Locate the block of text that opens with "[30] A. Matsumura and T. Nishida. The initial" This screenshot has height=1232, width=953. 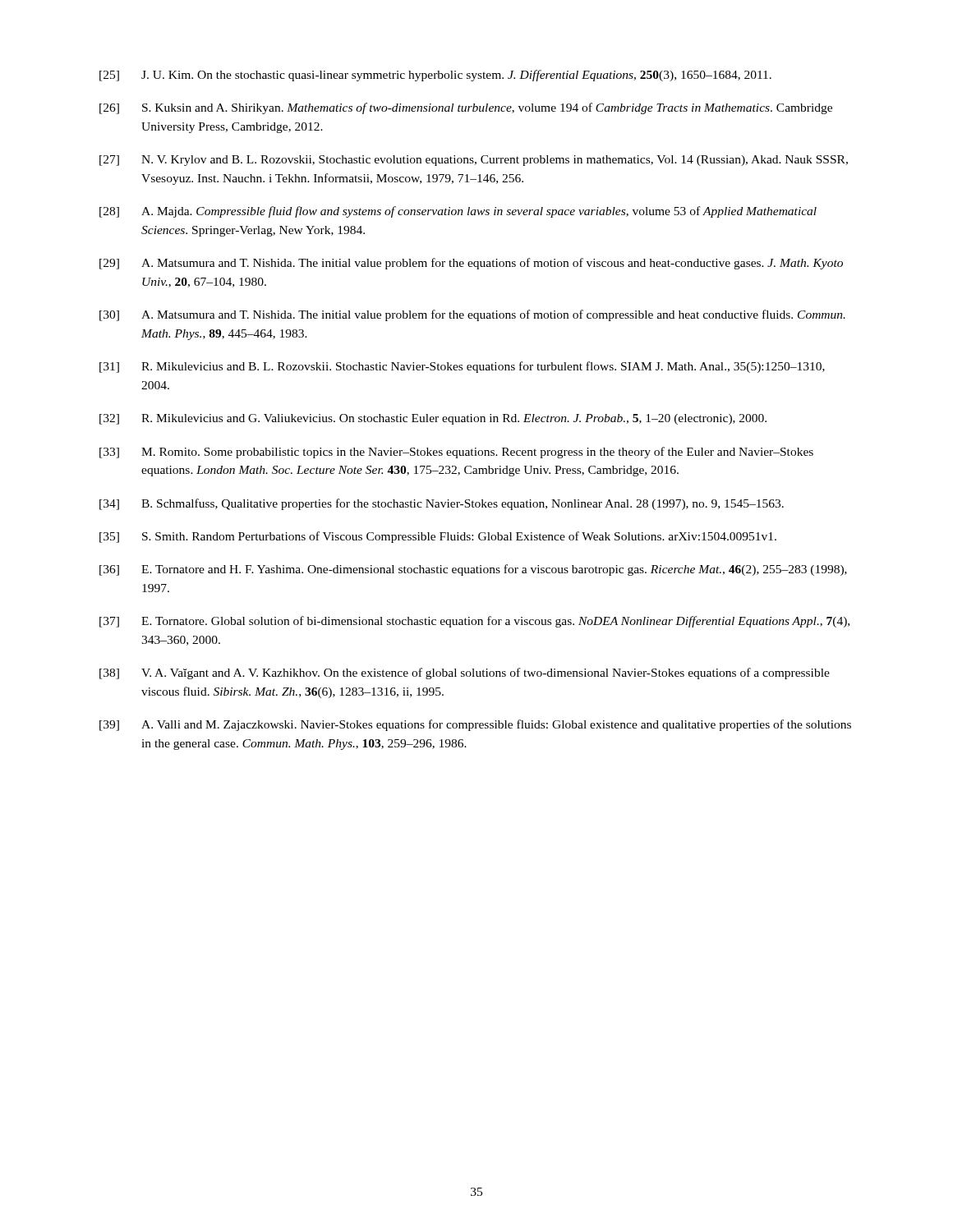476,324
